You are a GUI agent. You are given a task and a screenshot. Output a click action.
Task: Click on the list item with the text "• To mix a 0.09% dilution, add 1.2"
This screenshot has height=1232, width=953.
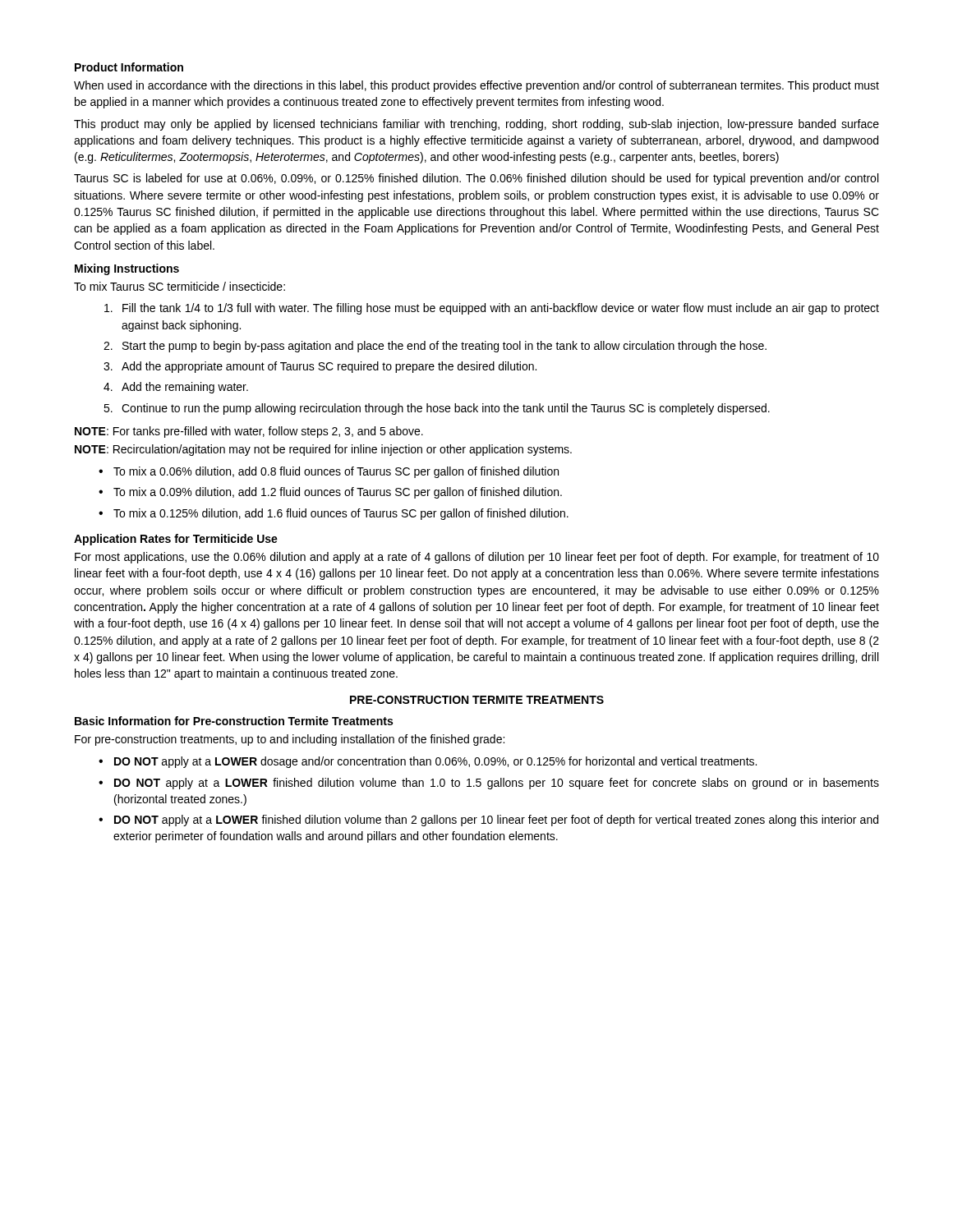[x=489, y=493]
